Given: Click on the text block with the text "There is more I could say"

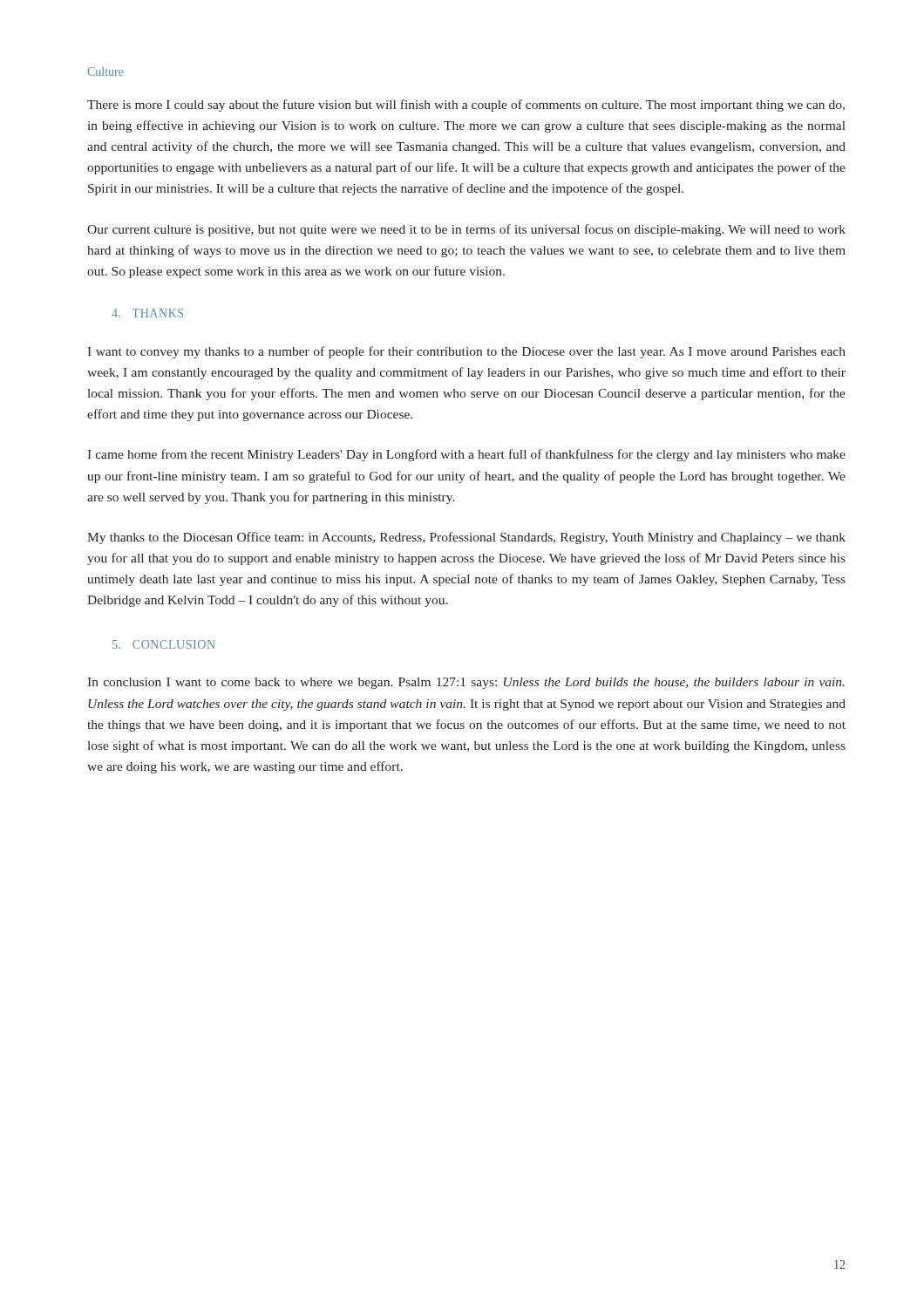Looking at the screenshot, I should click(466, 146).
